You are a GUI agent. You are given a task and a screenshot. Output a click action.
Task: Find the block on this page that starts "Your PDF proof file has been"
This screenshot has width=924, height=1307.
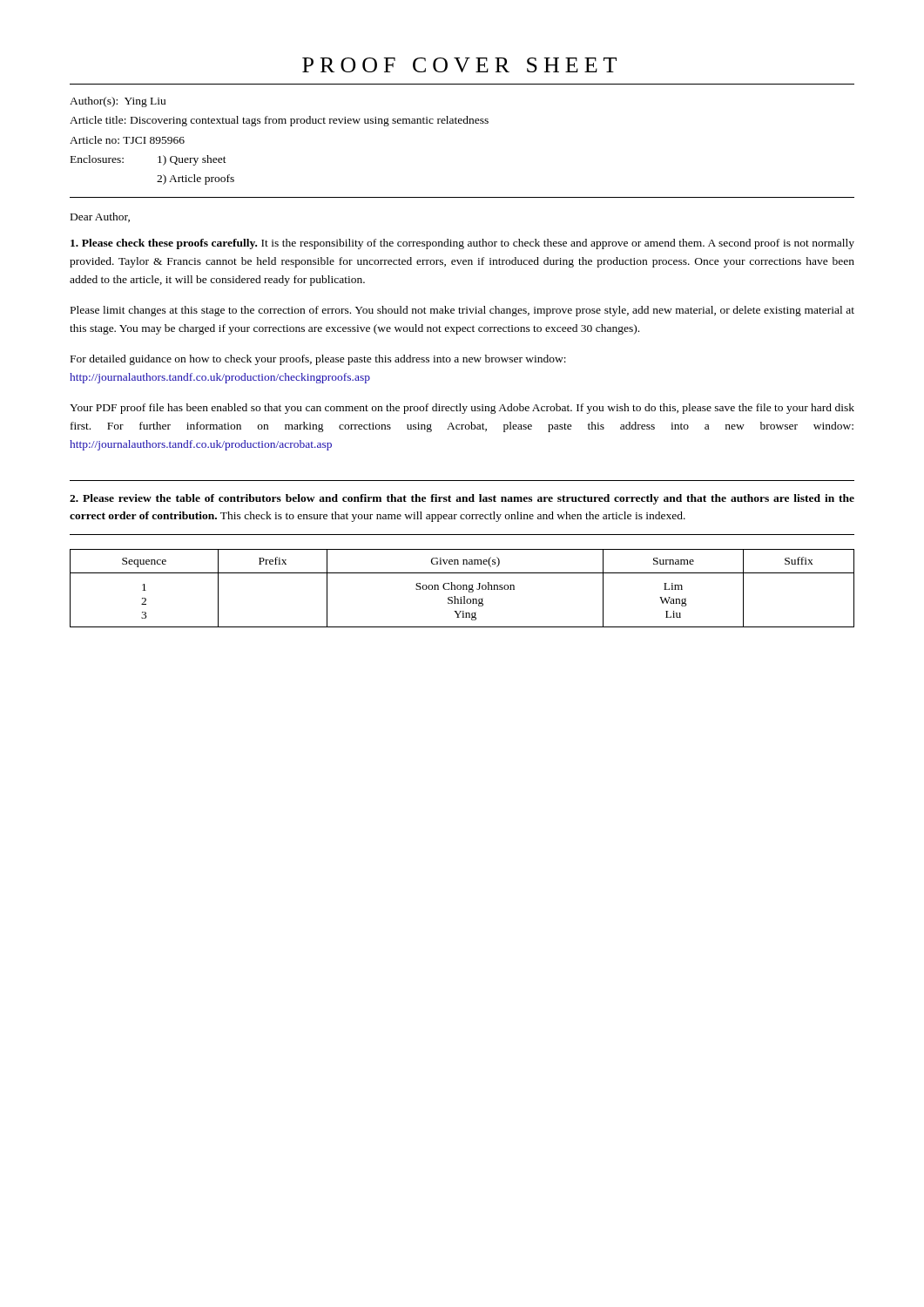(x=462, y=425)
